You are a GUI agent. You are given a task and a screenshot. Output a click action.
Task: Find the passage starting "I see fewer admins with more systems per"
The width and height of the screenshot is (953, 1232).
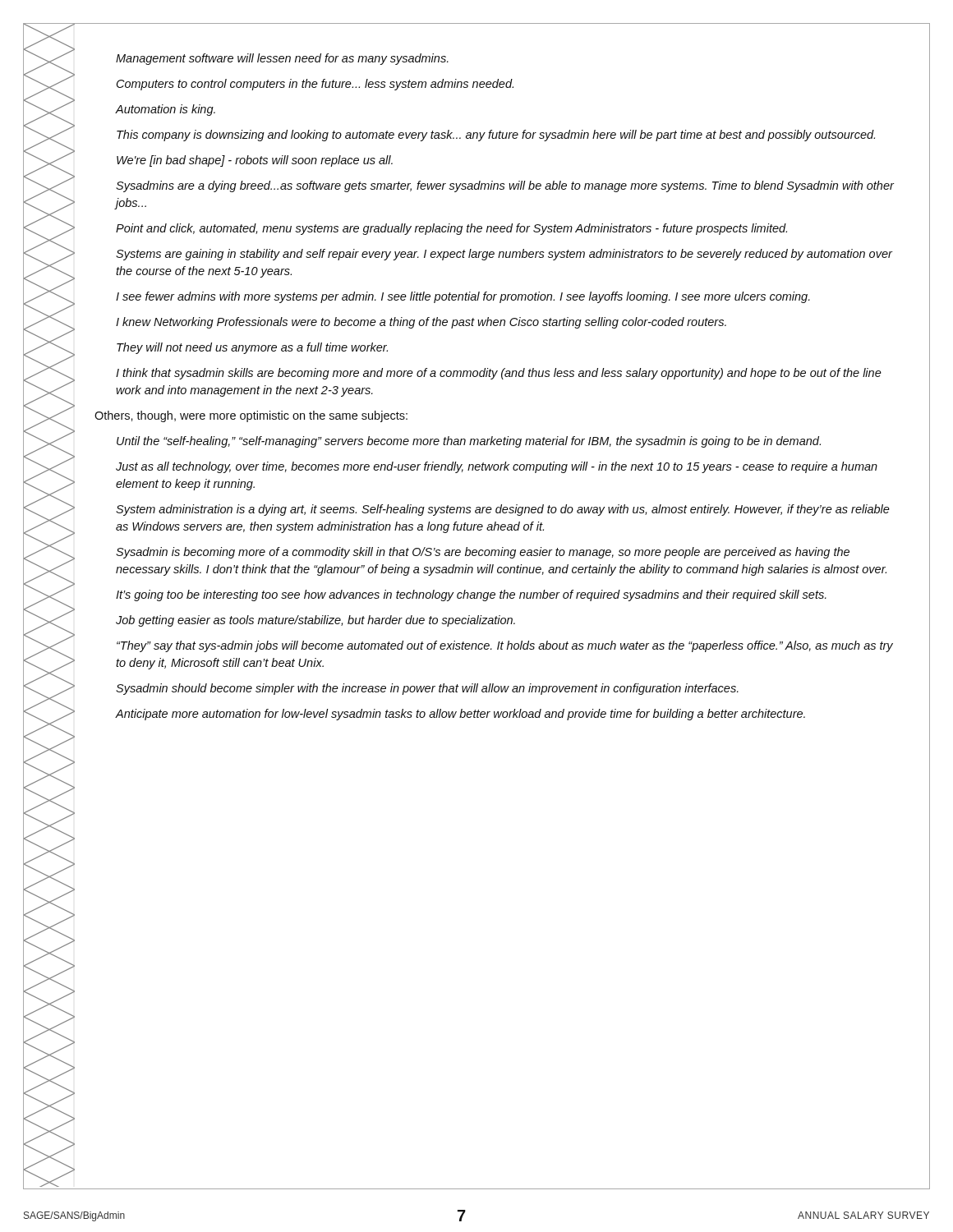coord(507,297)
